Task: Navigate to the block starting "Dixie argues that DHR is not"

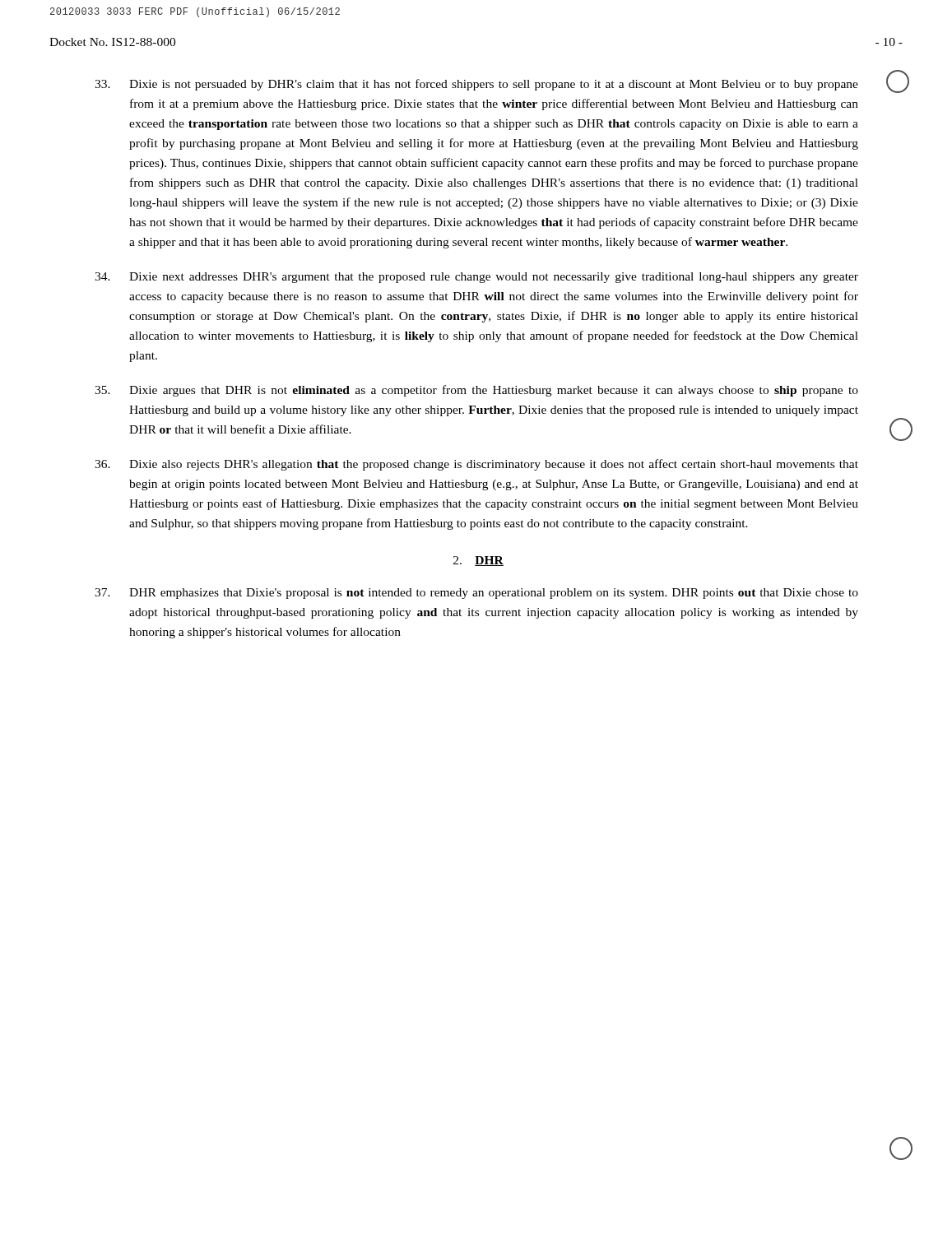Action: click(x=476, y=410)
